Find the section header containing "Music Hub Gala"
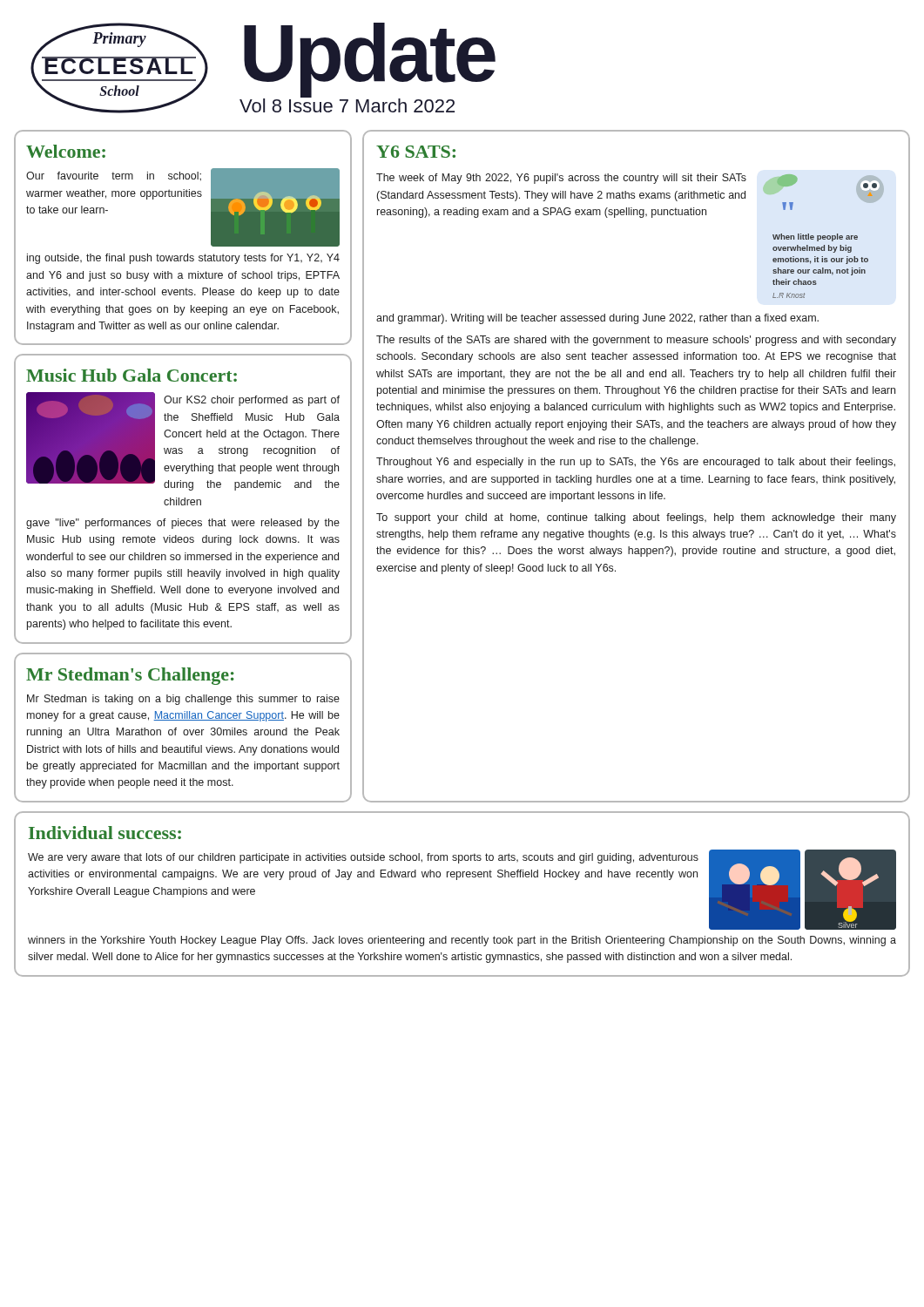The image size is (924, 1307). coord(132,375)
